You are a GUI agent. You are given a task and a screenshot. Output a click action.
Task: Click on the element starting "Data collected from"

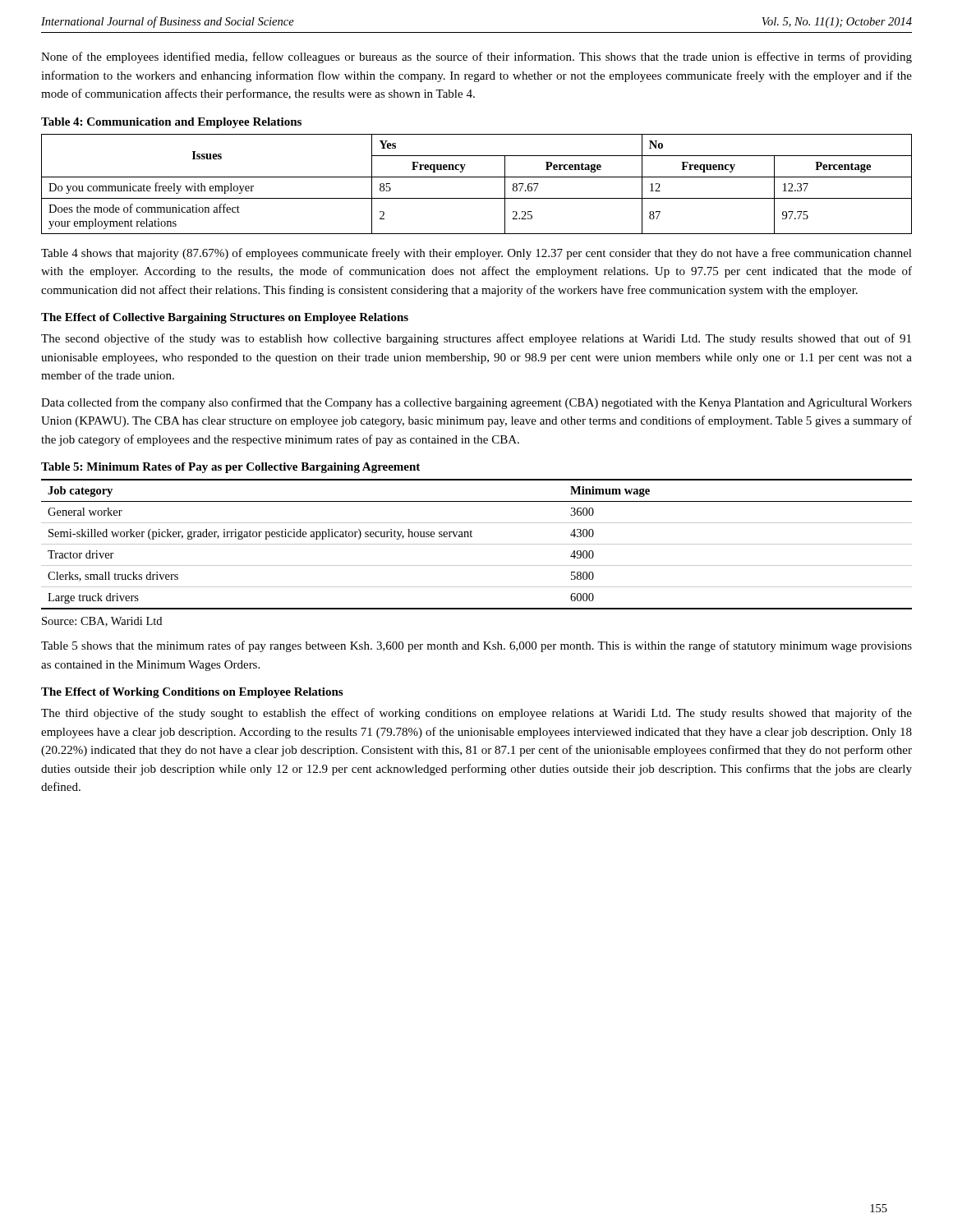click(476, 421)
